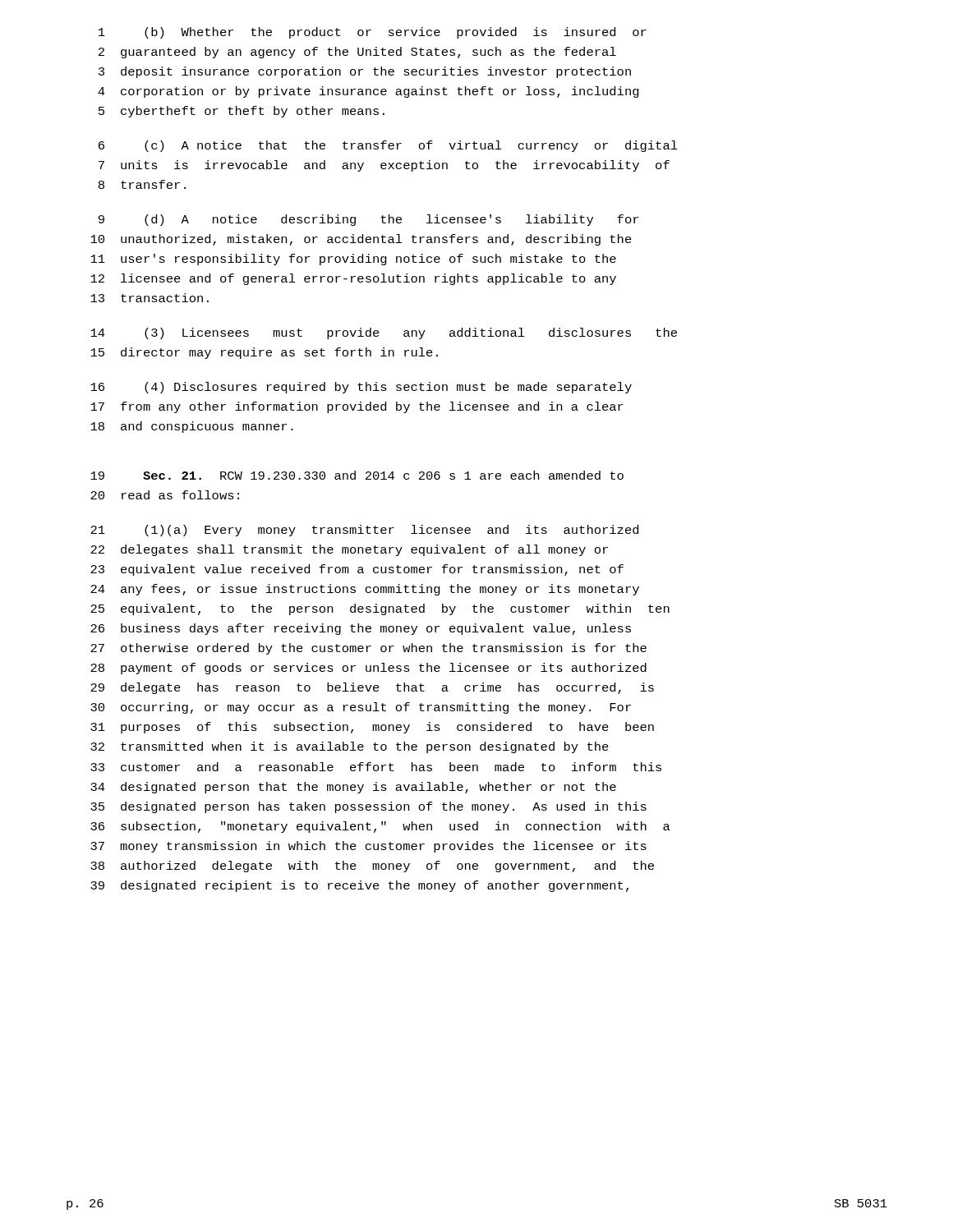Locate the passage starting "19 Sec. 21. RCW 19.230.330 and 2014 c"
Screen dimensions: 1232x953
476,487
